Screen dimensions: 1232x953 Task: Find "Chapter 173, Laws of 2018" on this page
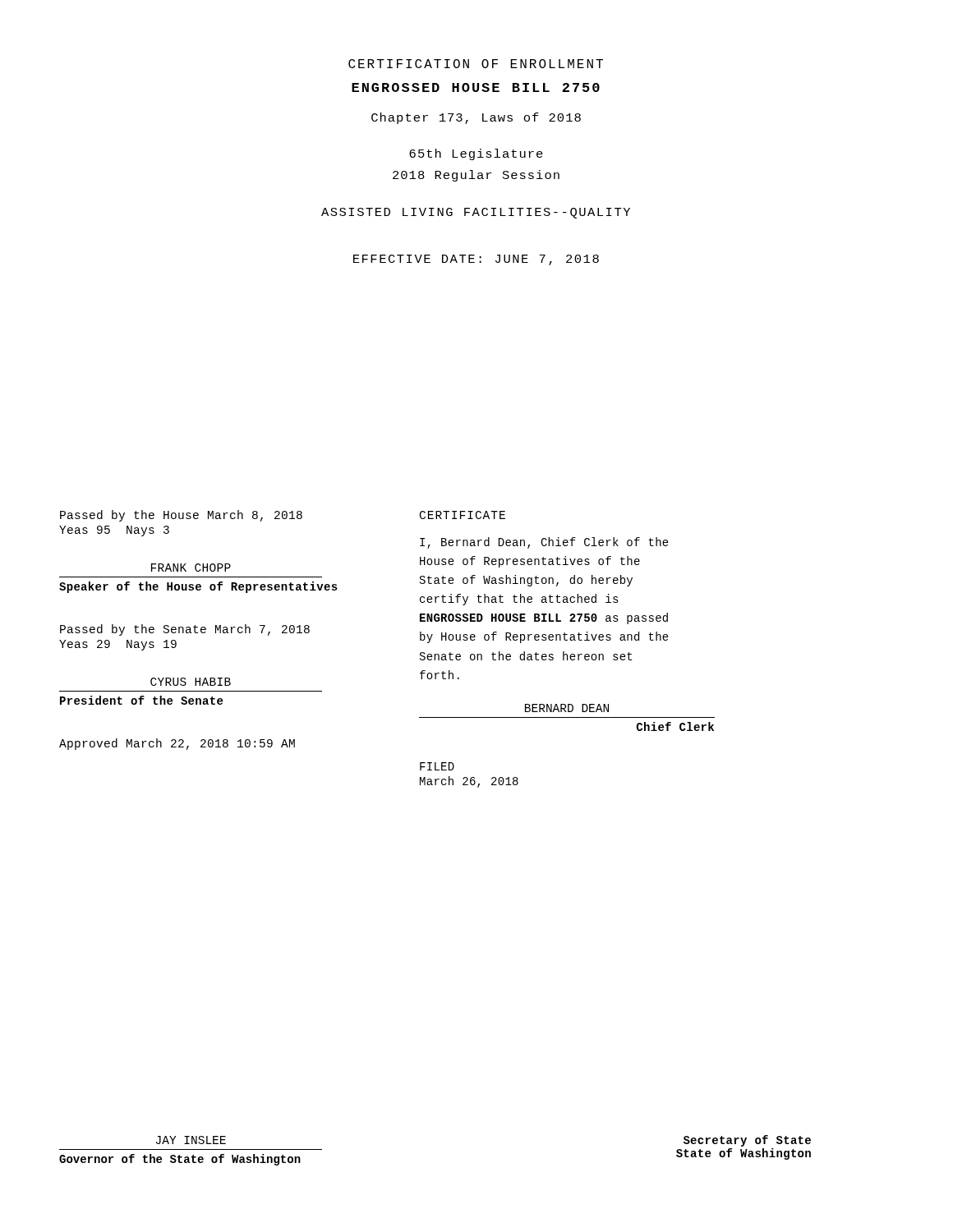(476, 118)
